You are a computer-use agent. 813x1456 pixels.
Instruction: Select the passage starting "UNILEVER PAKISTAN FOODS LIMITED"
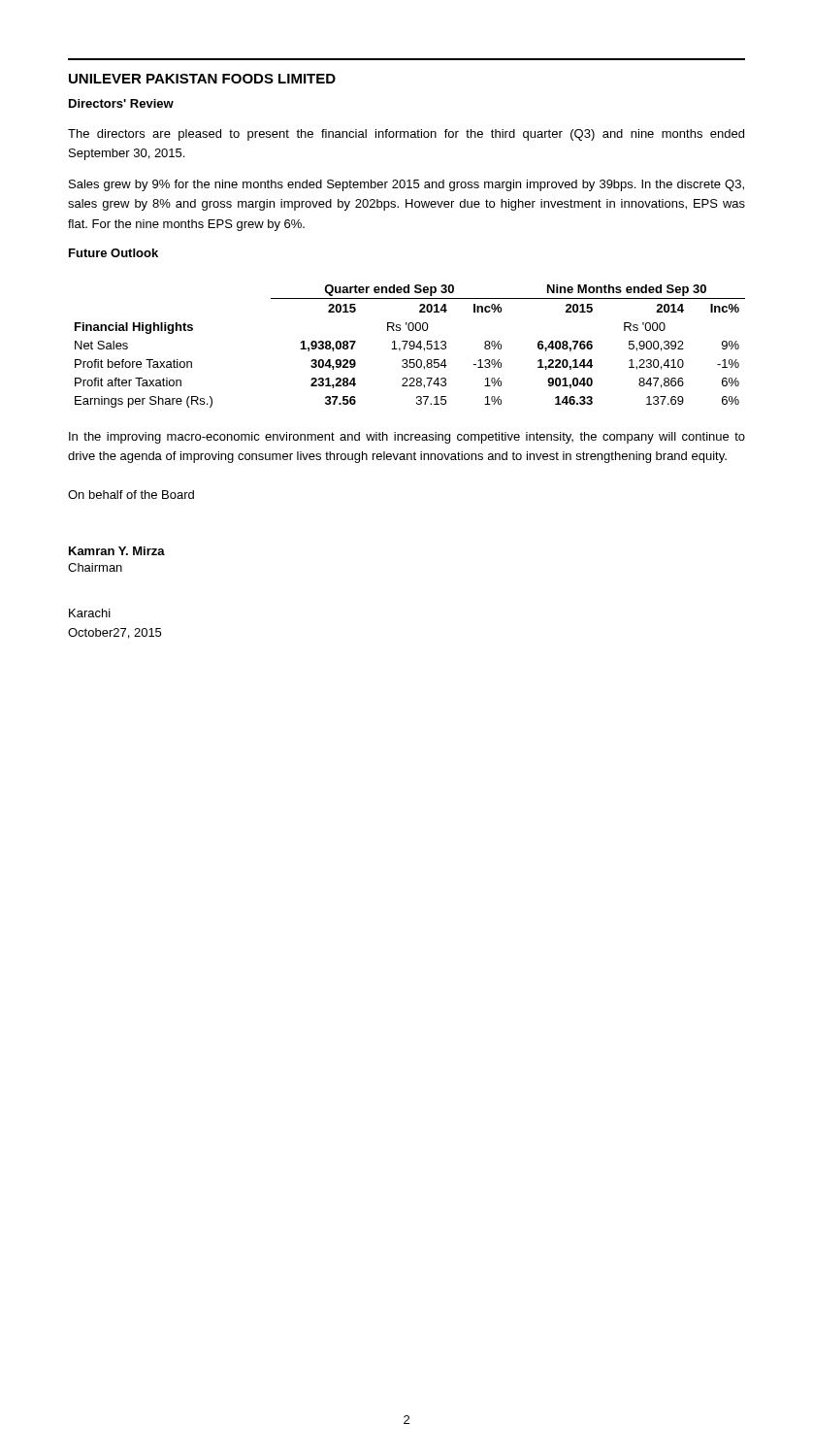point(202,78)
